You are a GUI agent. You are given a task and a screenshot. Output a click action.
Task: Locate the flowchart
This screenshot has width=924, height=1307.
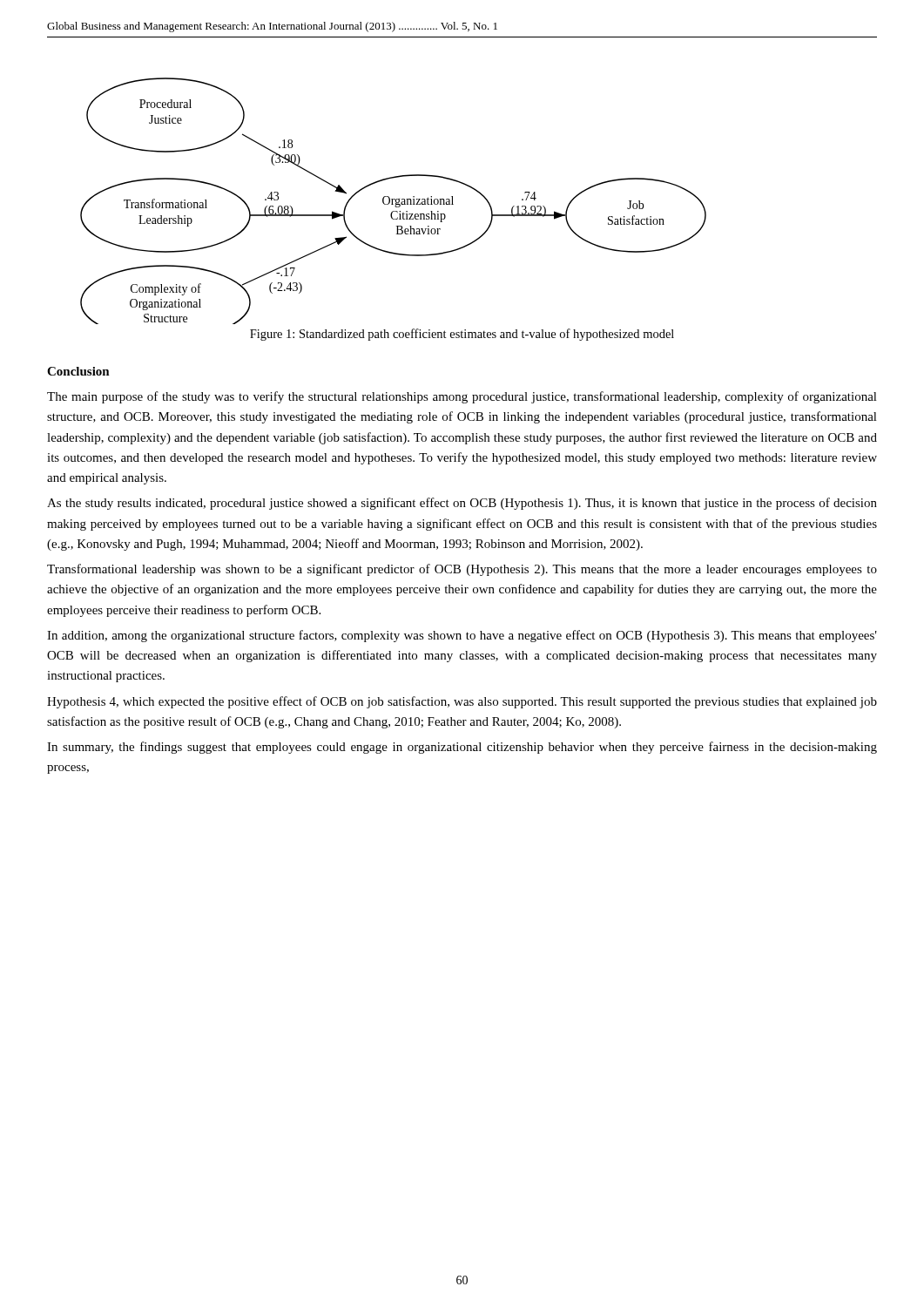(x=401, y=187)
